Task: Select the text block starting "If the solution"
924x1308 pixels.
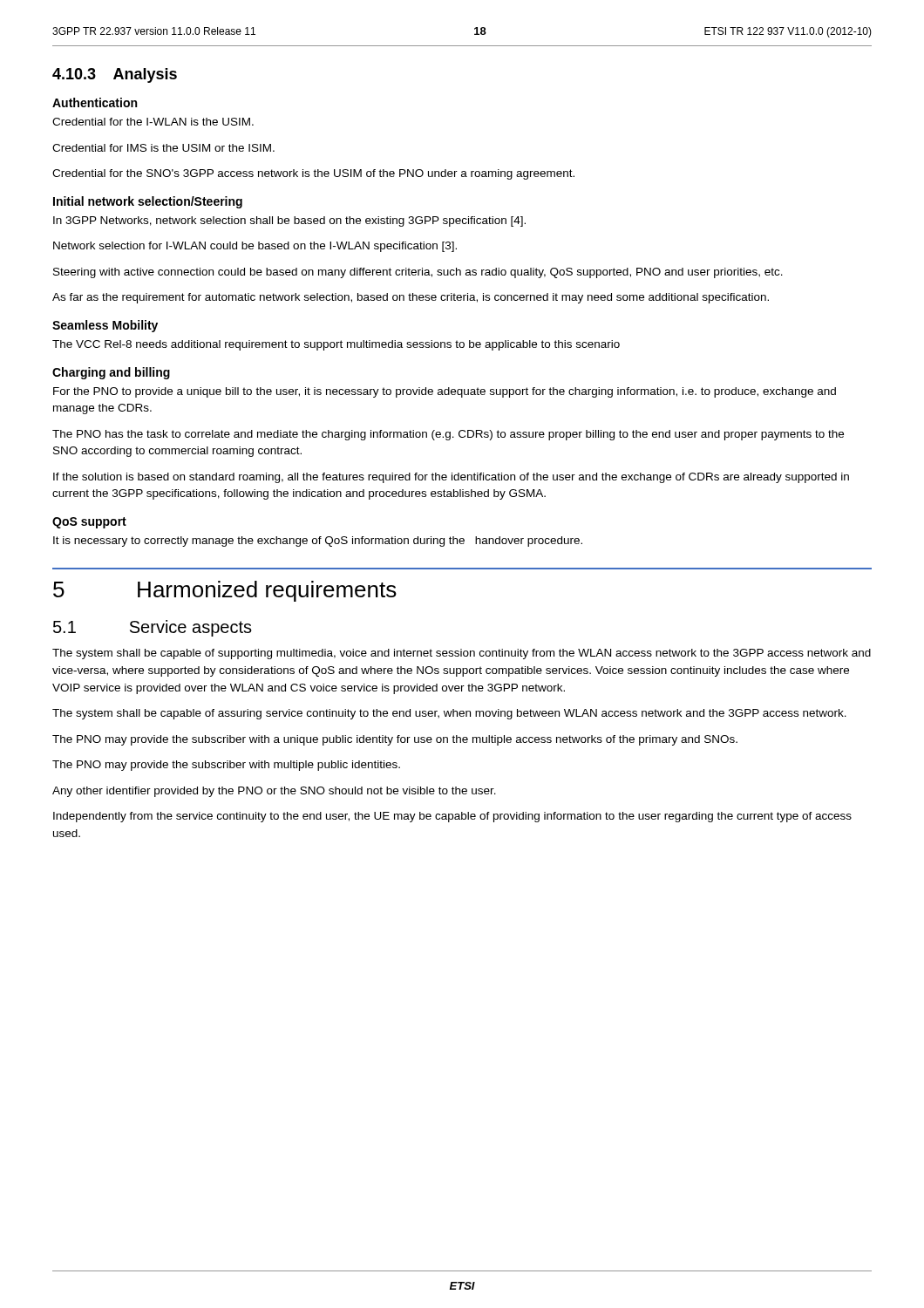Action: click(451, 485)
